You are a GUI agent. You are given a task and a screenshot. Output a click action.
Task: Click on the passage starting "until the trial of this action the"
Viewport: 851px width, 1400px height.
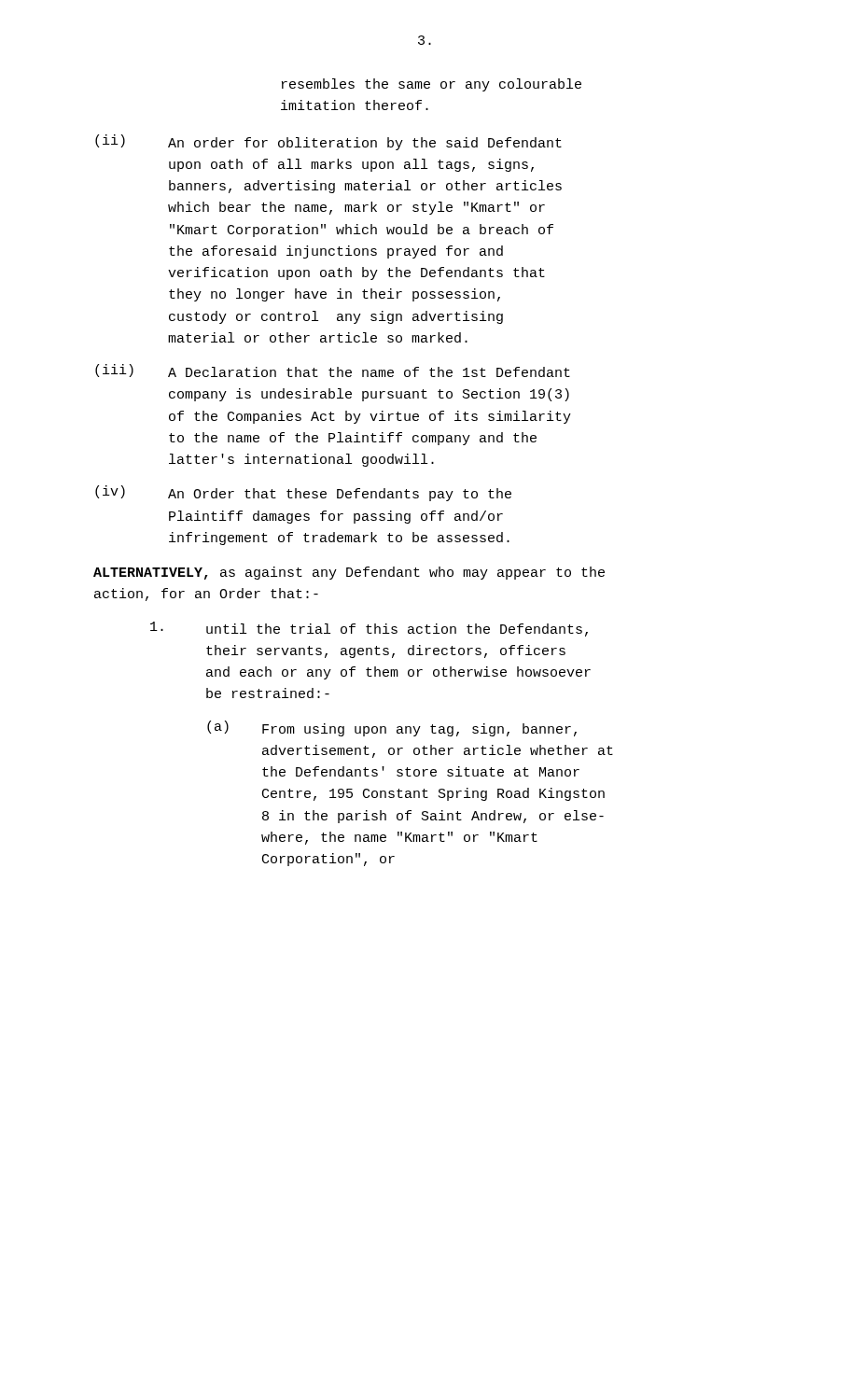[x=467, y=663]
